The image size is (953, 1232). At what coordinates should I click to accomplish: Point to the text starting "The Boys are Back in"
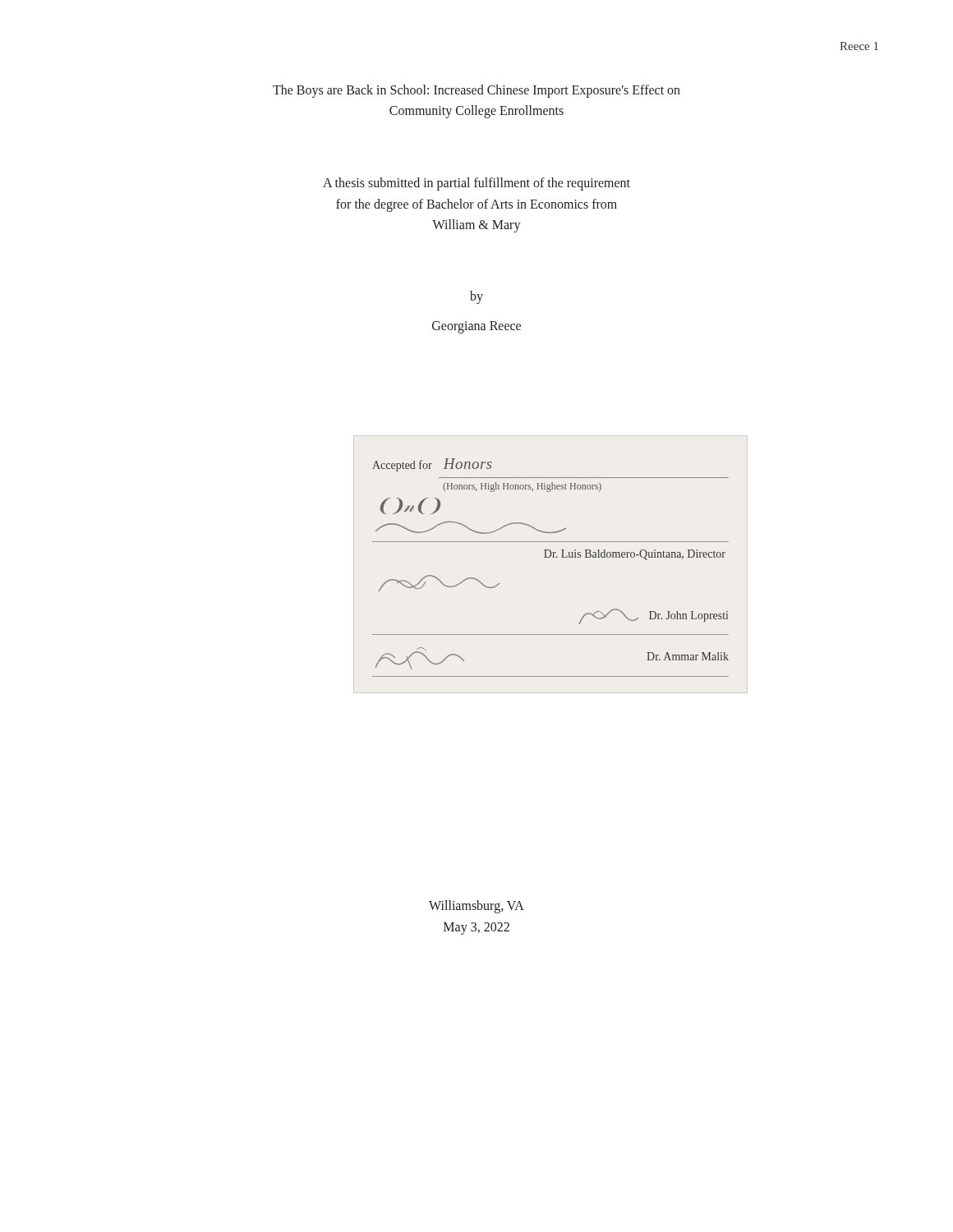(x=476, y=100)
